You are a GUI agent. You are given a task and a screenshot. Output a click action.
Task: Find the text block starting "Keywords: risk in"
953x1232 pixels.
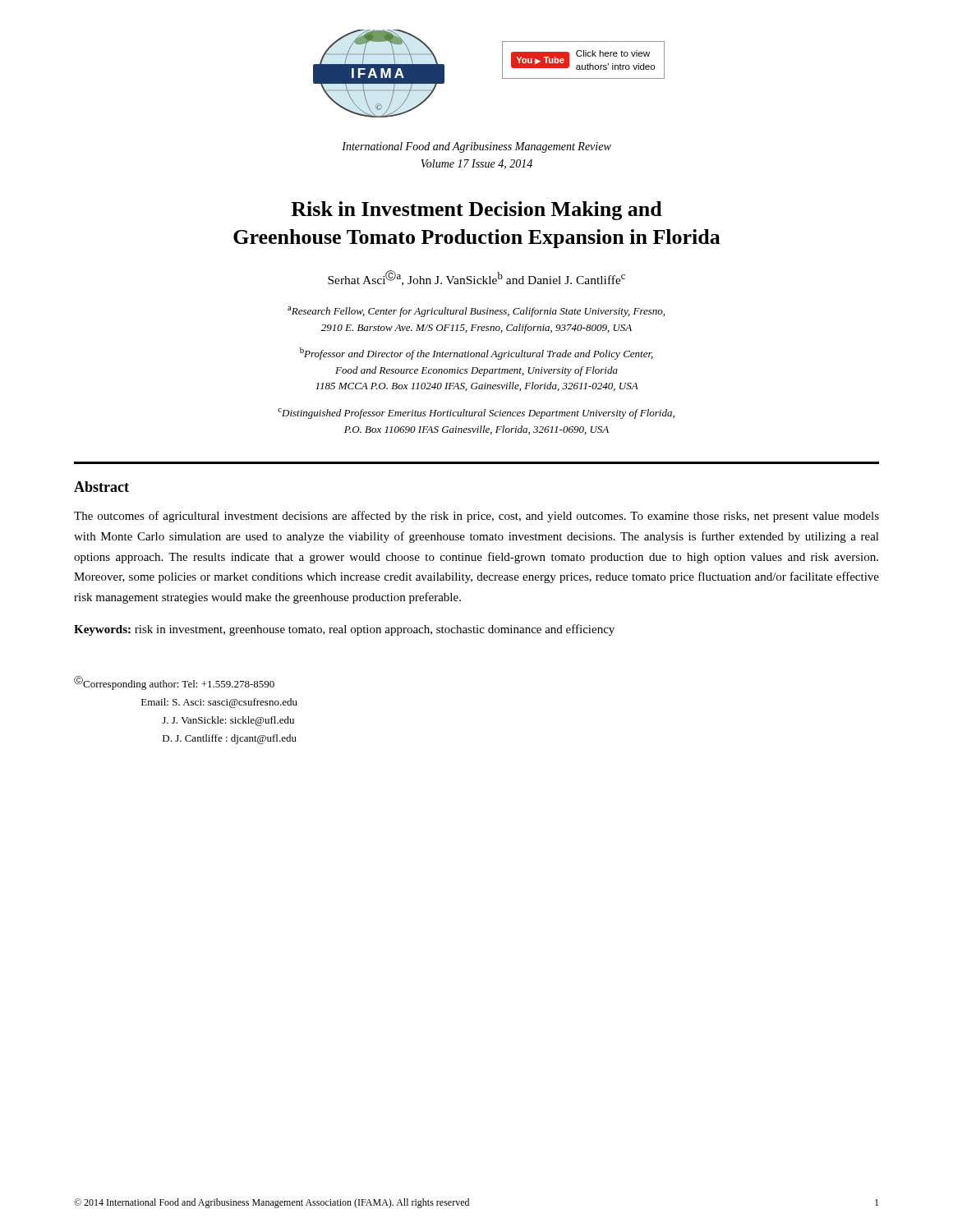(x=344, y=629)
